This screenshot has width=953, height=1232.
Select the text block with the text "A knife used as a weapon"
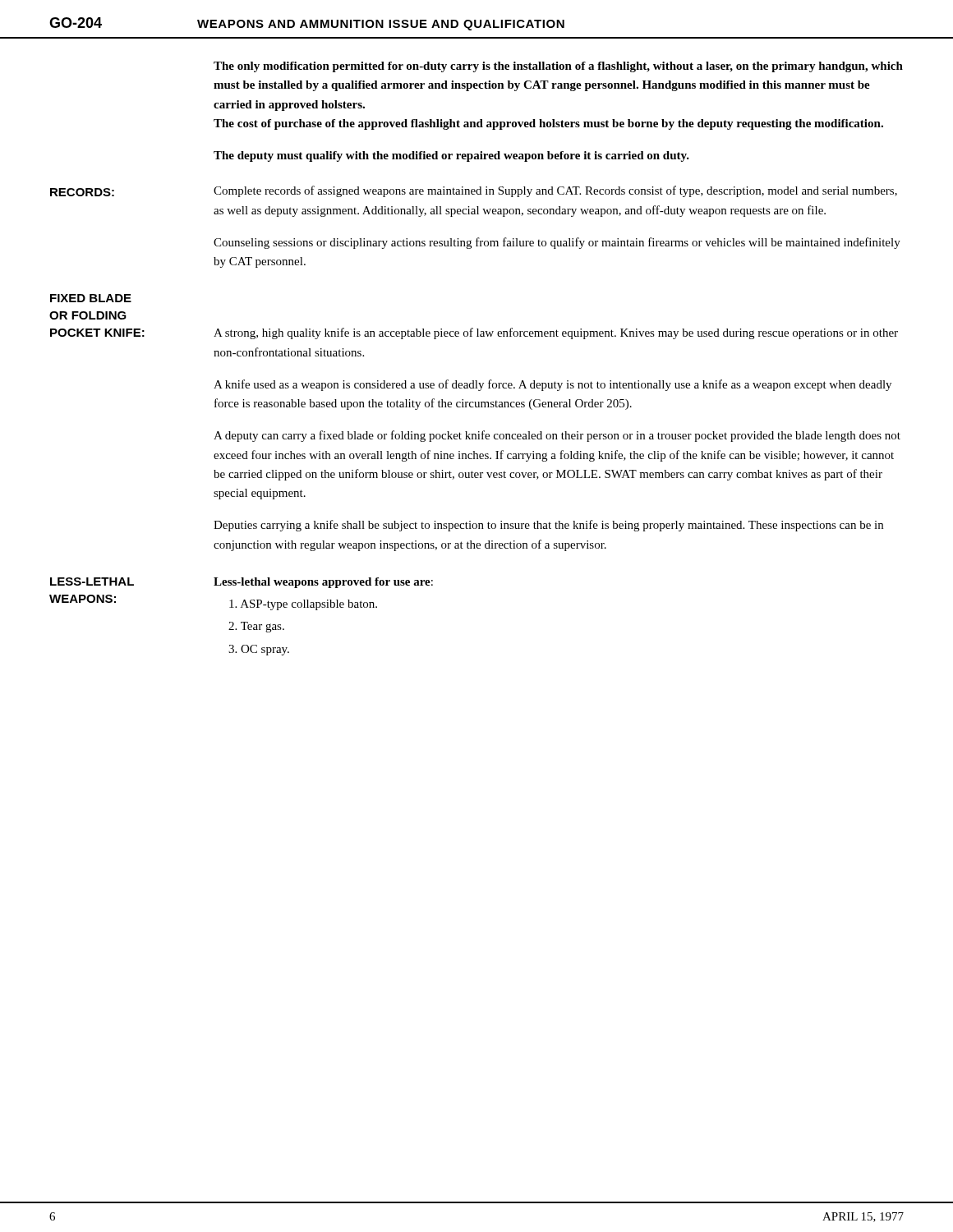point(553,394)
